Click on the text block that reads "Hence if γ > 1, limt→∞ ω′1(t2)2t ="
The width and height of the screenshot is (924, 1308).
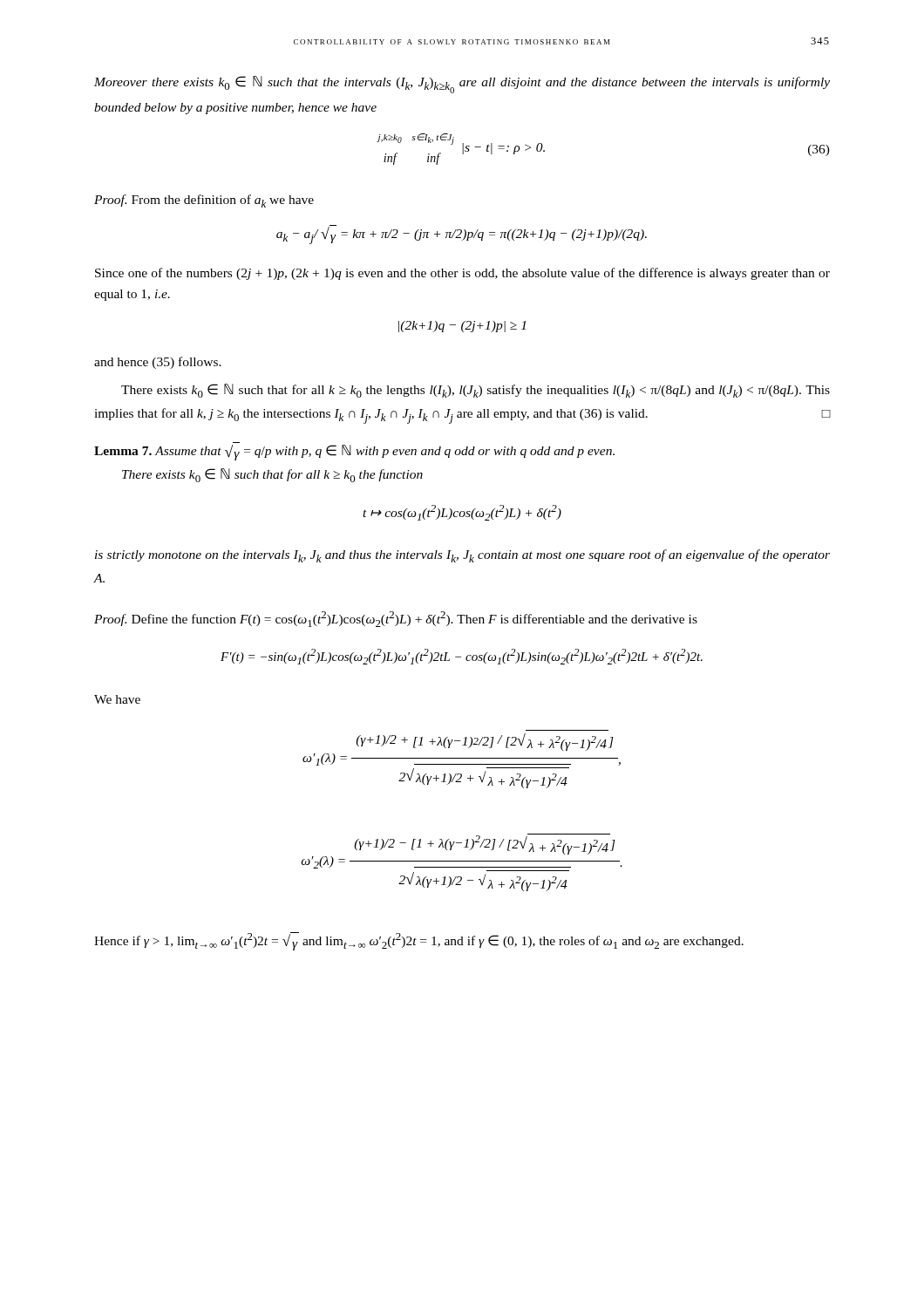click(x=419, y=942)
